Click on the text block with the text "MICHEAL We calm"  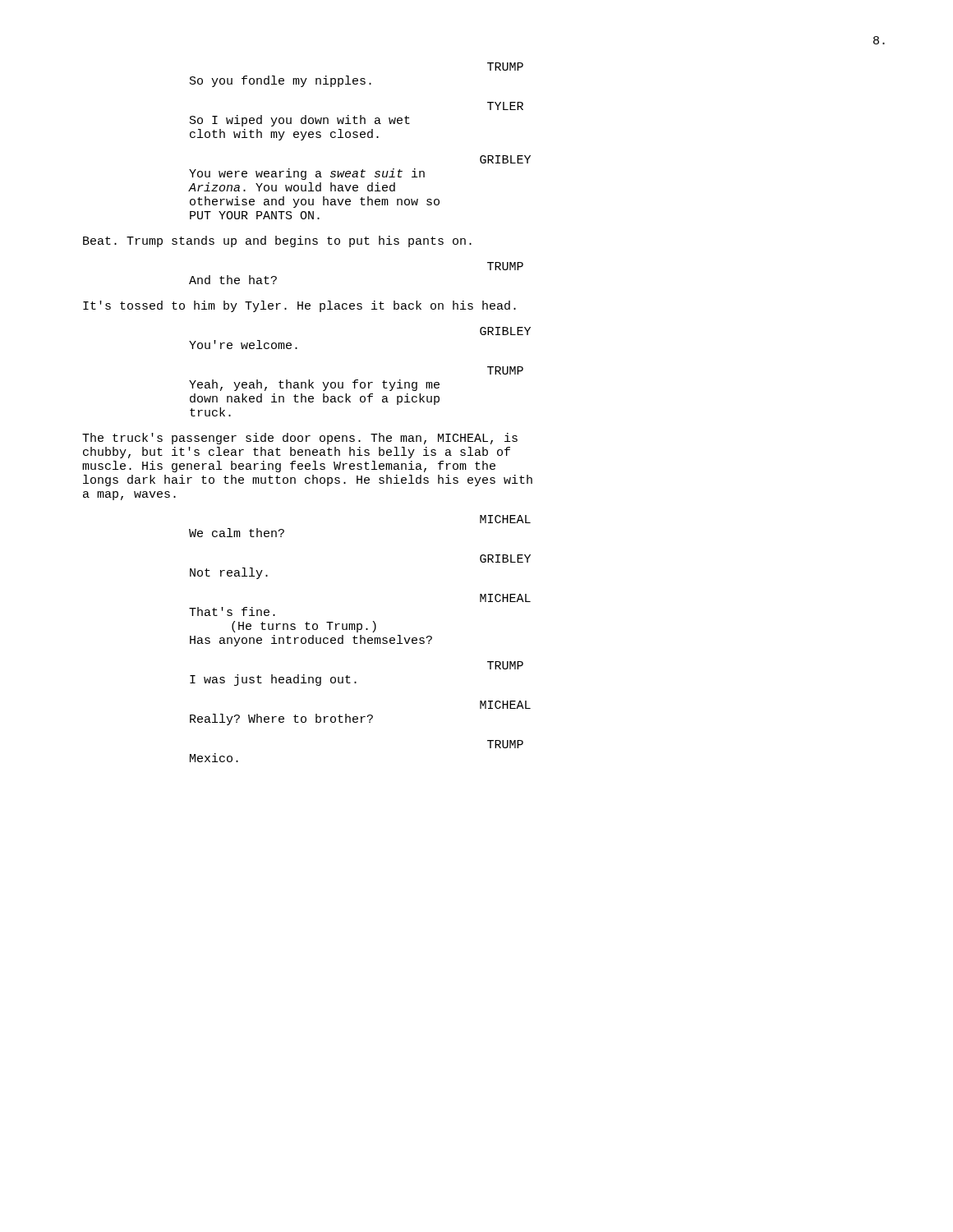485,527
